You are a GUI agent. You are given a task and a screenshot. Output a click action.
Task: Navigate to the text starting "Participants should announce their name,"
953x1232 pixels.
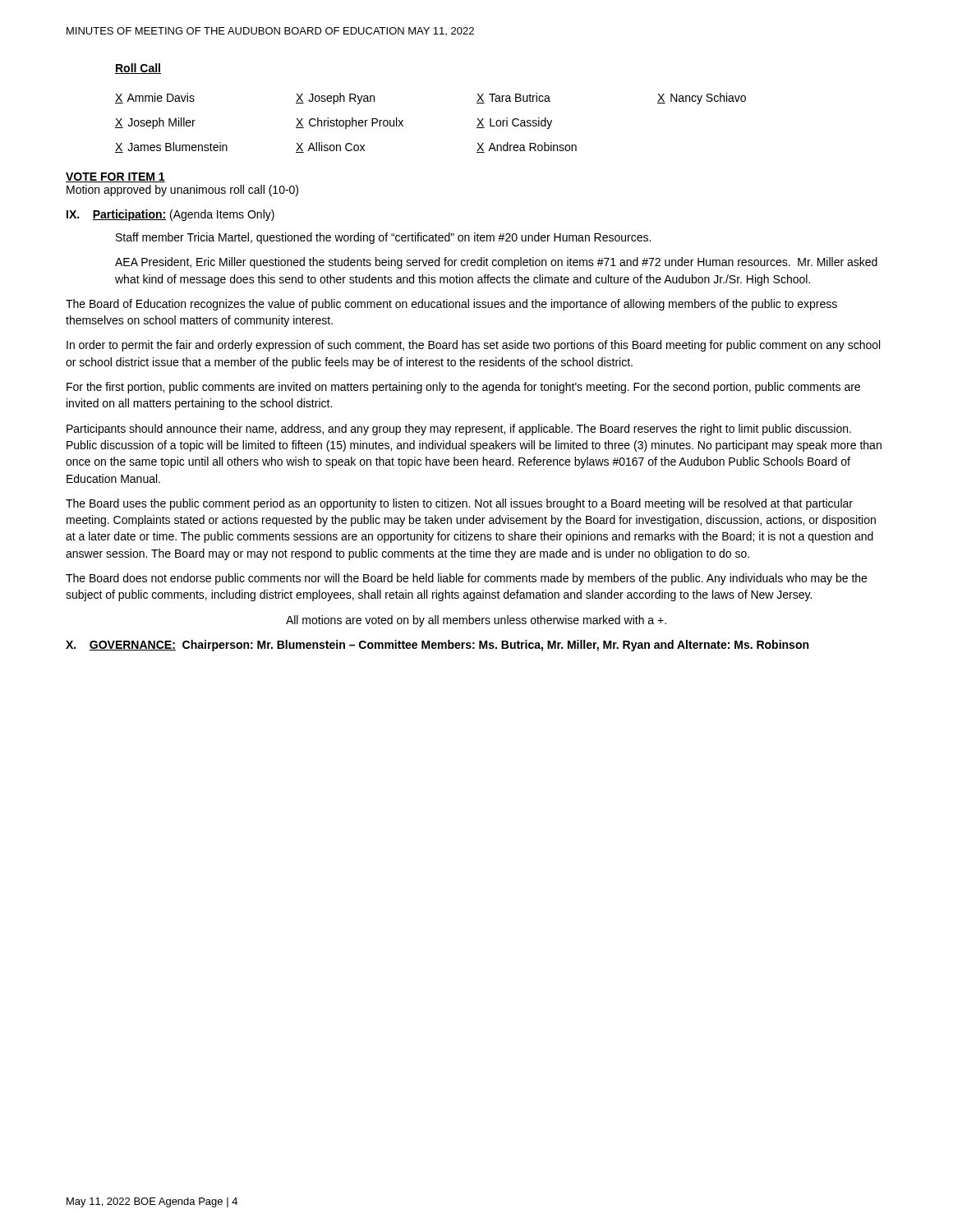(x=474, y=453)
